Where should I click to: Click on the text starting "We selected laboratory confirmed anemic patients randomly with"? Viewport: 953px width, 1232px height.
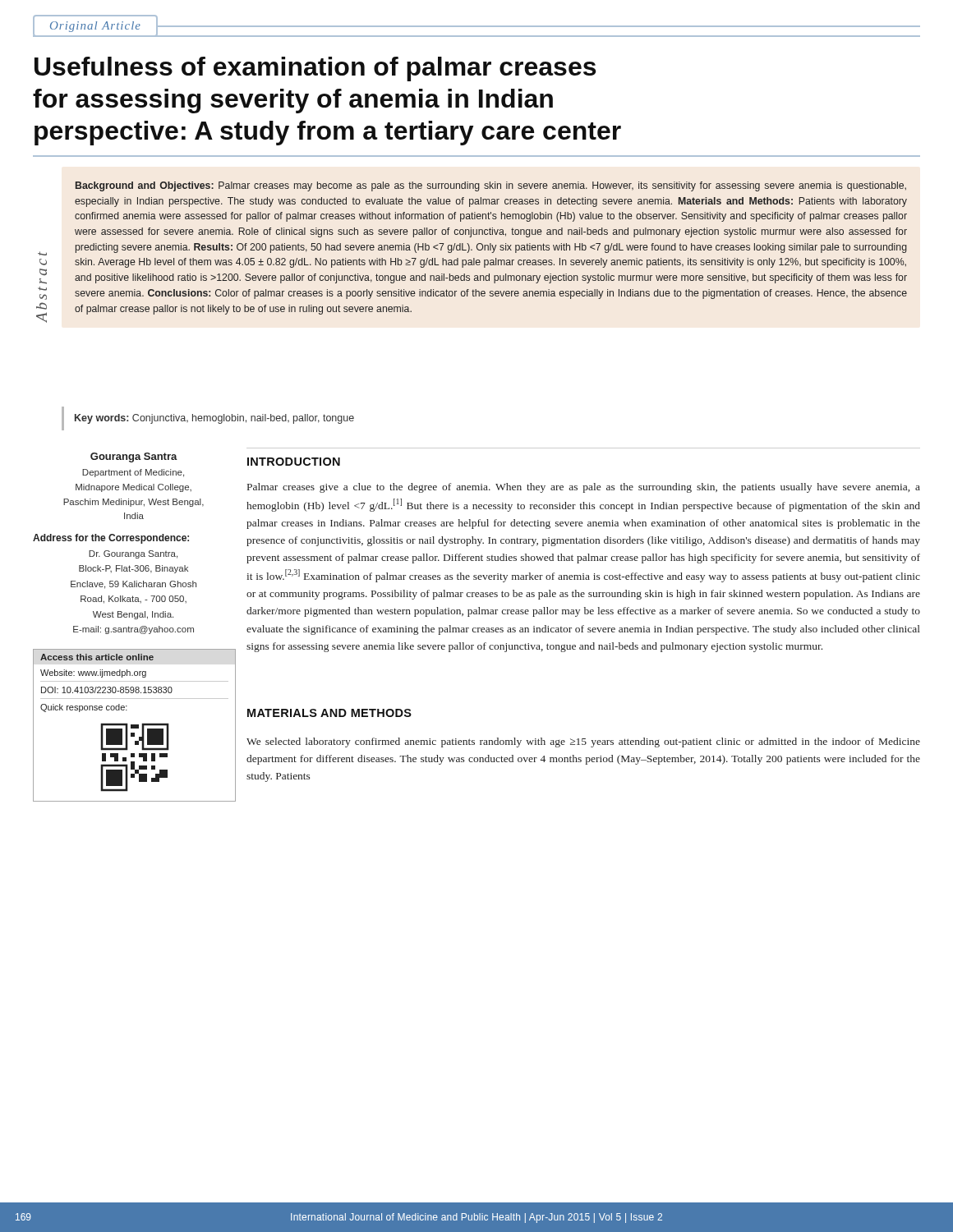coord(583,759)
